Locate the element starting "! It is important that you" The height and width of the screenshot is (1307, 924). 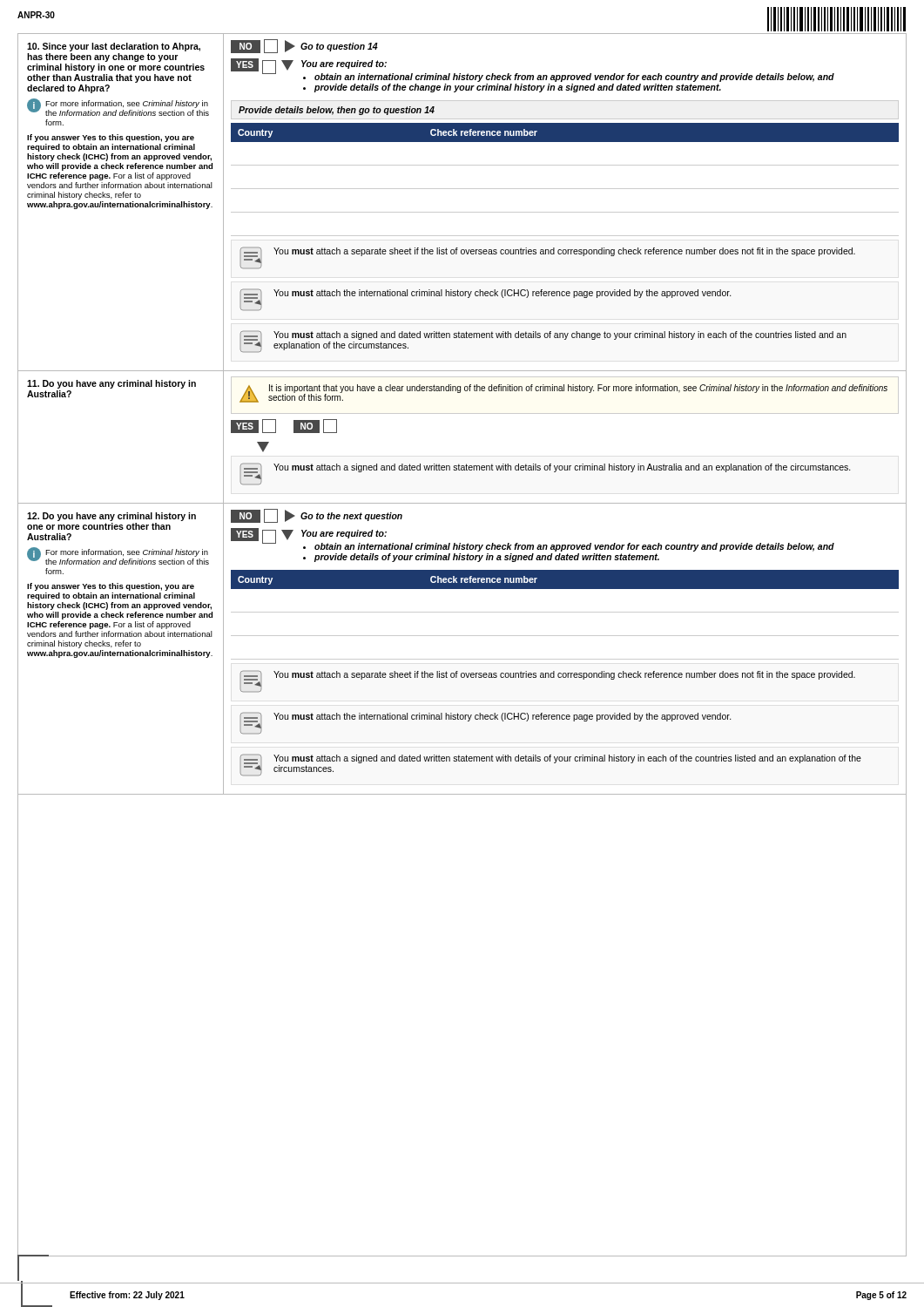(x=565, y=395)
